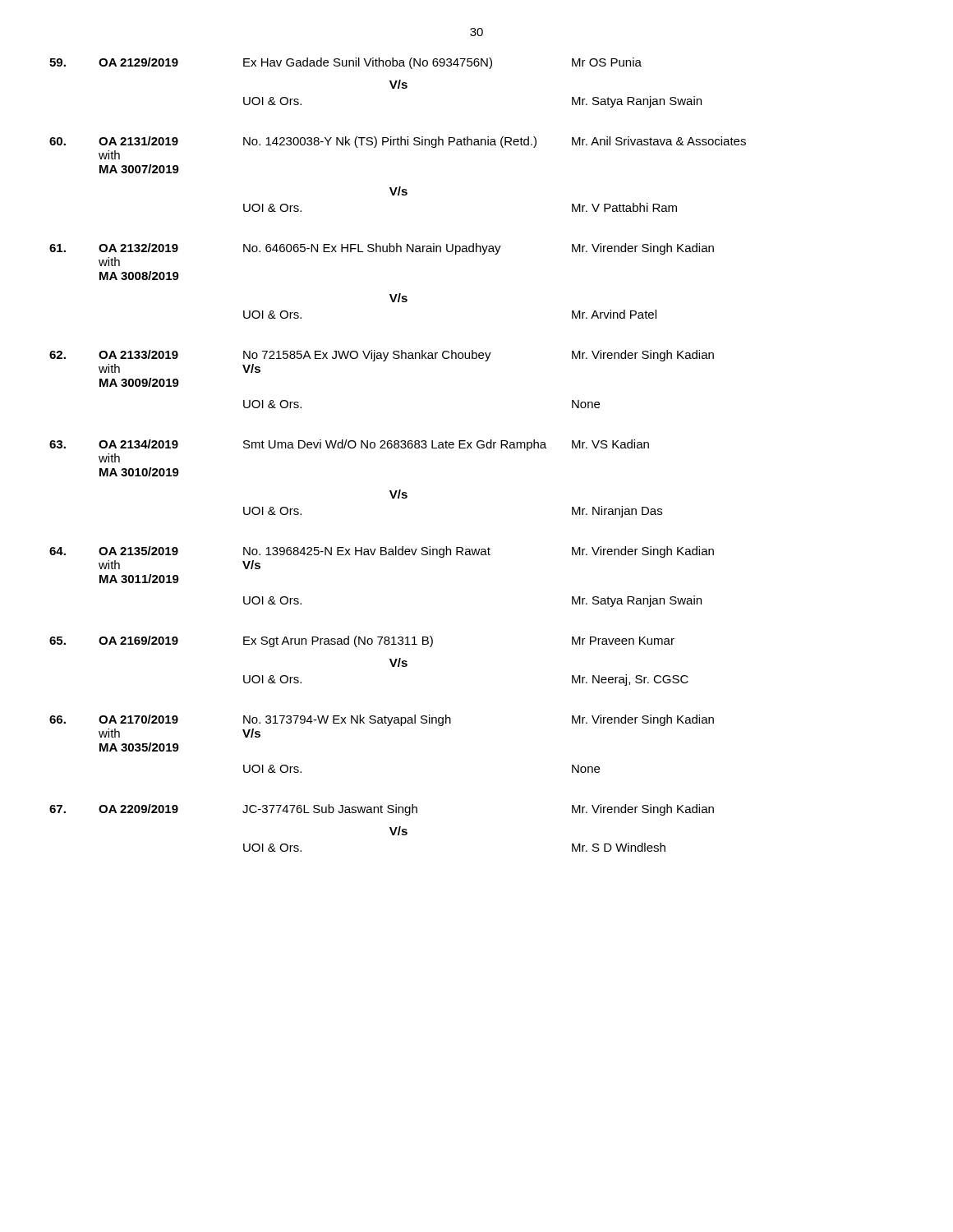
Task: Locate the passage starting "65. OA 2169/2019 Ex Sgt"
Action: coord(362,641)
